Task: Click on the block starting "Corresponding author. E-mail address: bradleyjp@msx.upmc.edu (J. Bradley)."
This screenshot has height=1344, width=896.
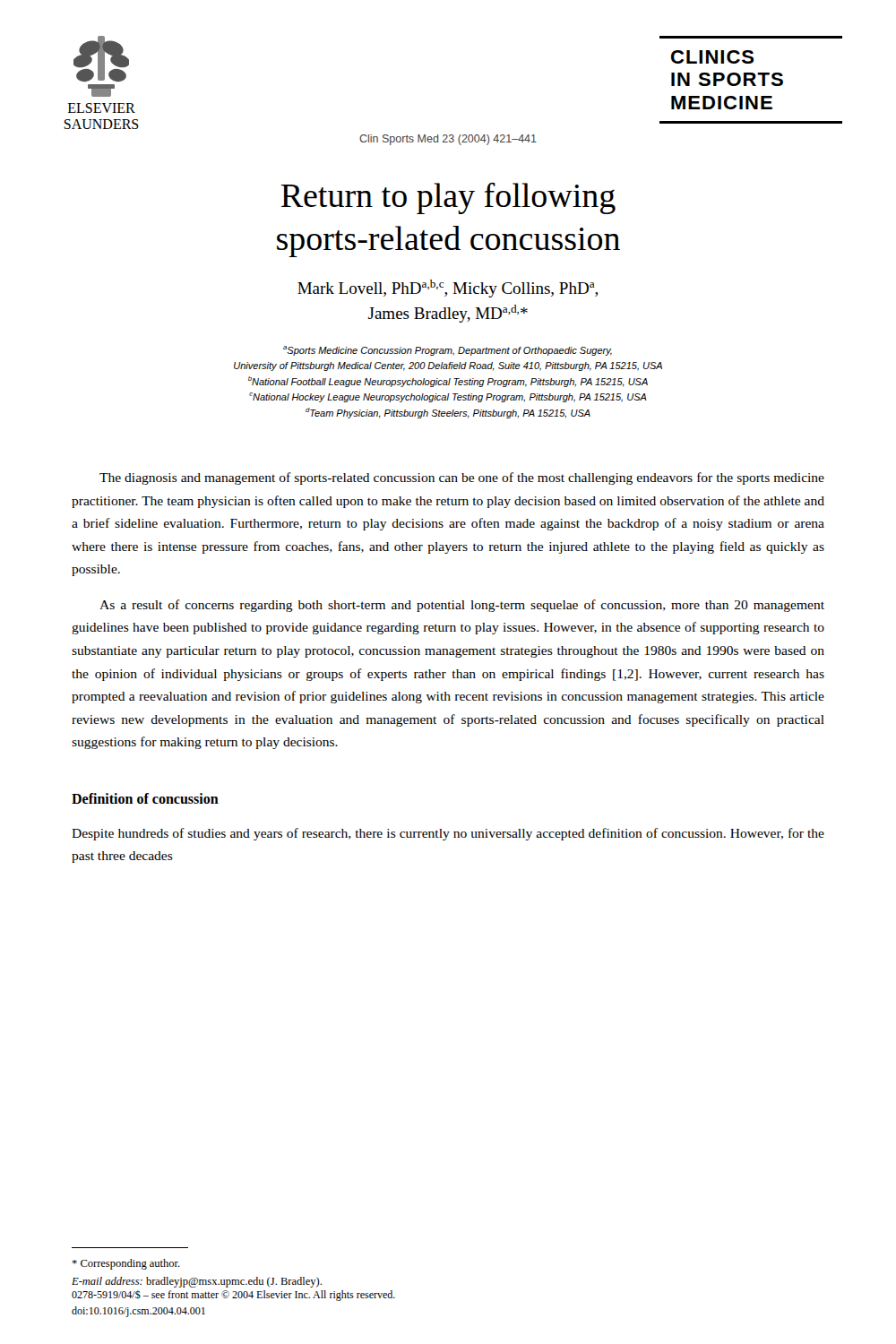Action: click(x=126, y=1264)
